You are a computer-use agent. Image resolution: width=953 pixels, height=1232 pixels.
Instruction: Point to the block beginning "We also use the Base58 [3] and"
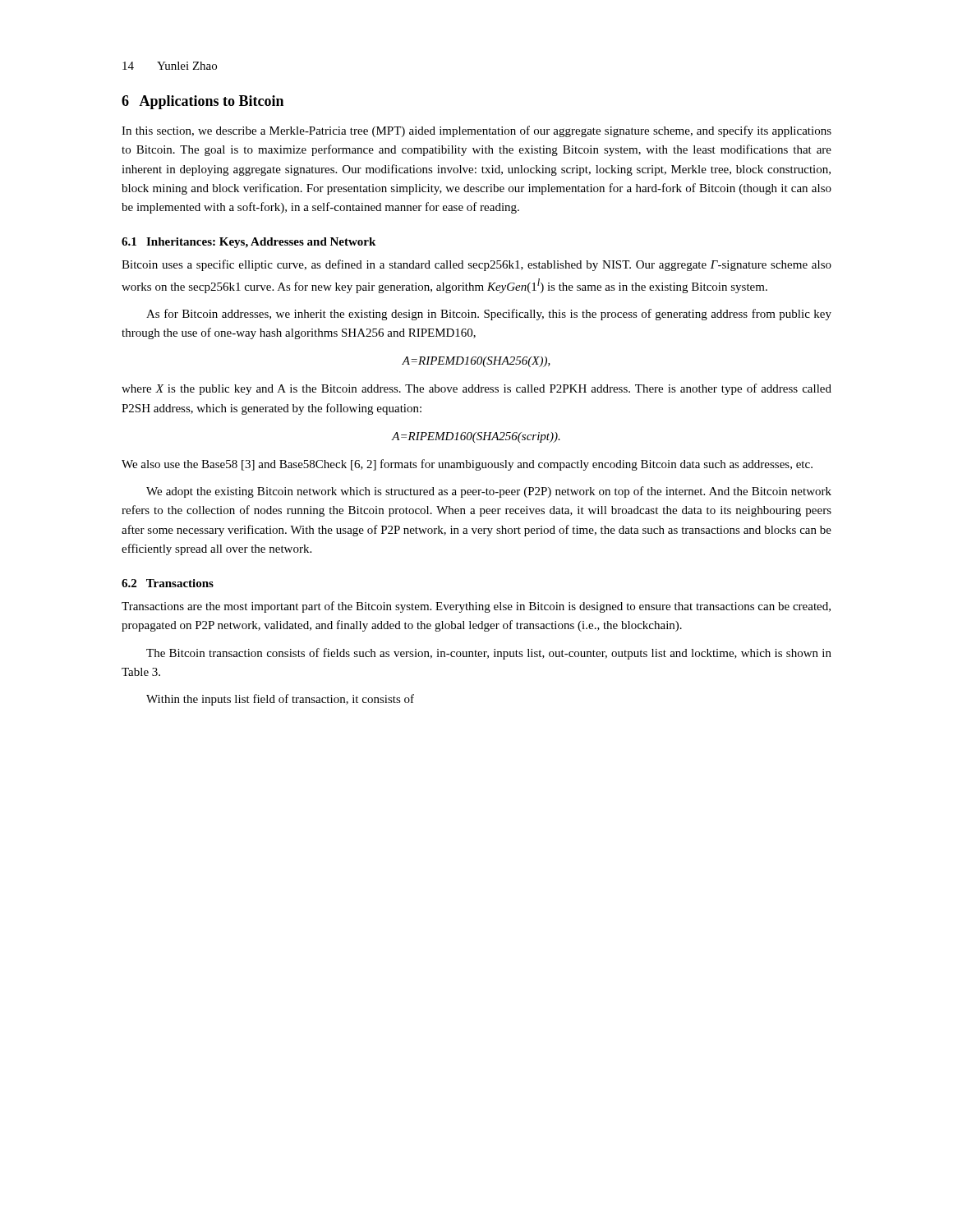pos(476,464)
